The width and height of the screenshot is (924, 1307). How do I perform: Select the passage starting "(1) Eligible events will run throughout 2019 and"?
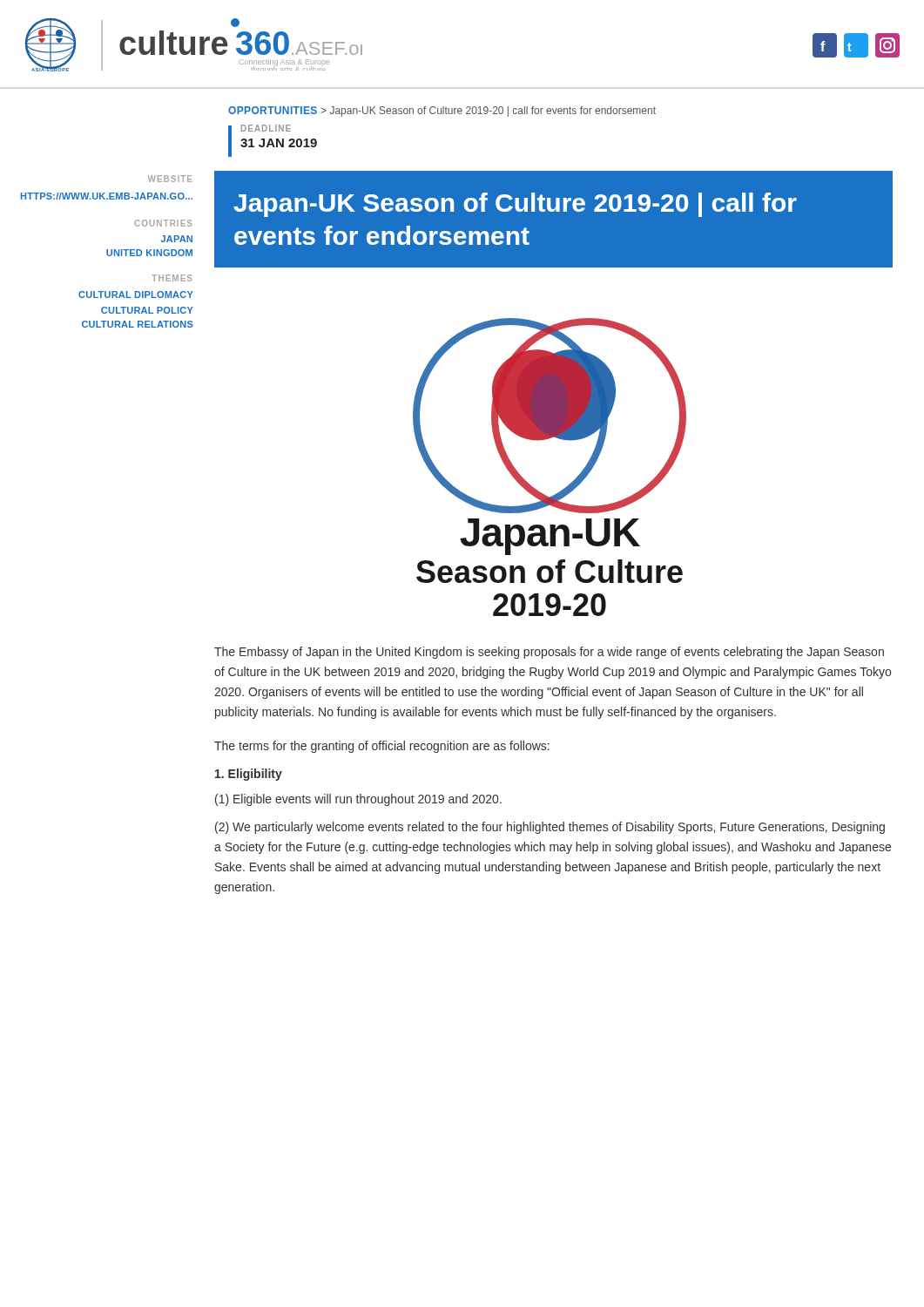(358, 799)
